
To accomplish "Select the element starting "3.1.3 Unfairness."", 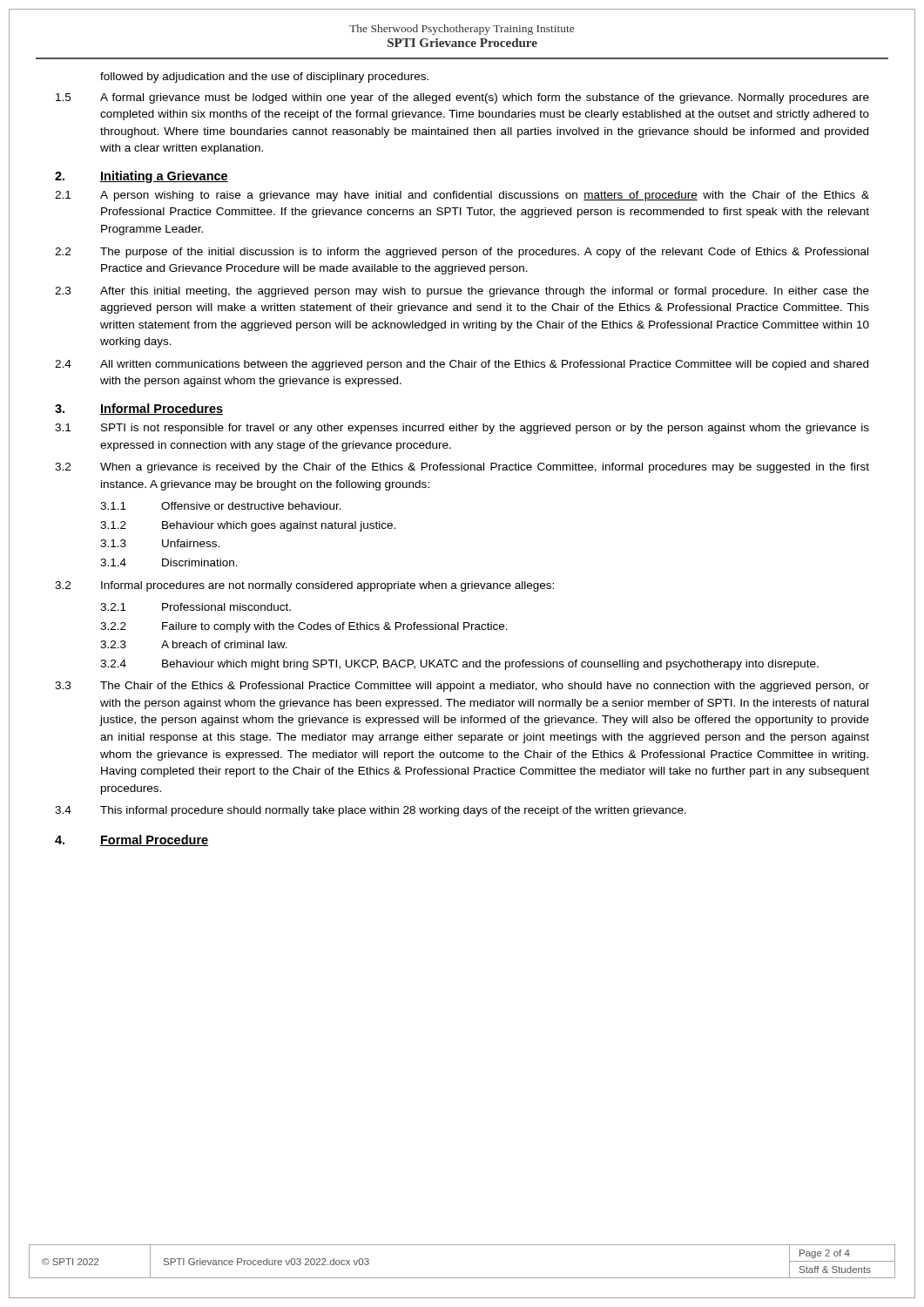I will [160, 543].
